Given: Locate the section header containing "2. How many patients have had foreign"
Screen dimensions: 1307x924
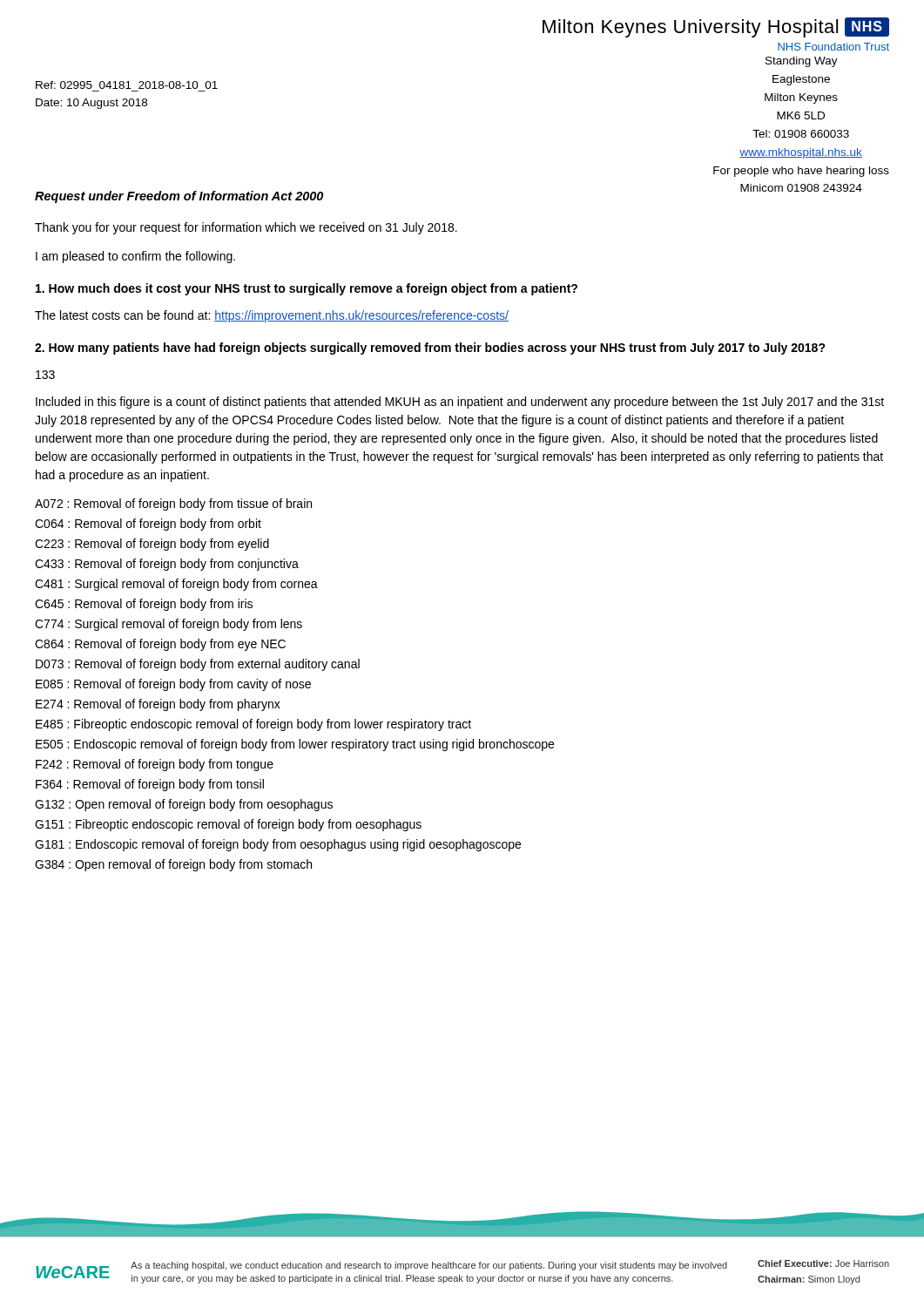Looking at the screenshot, I should [x=430, y=347].
